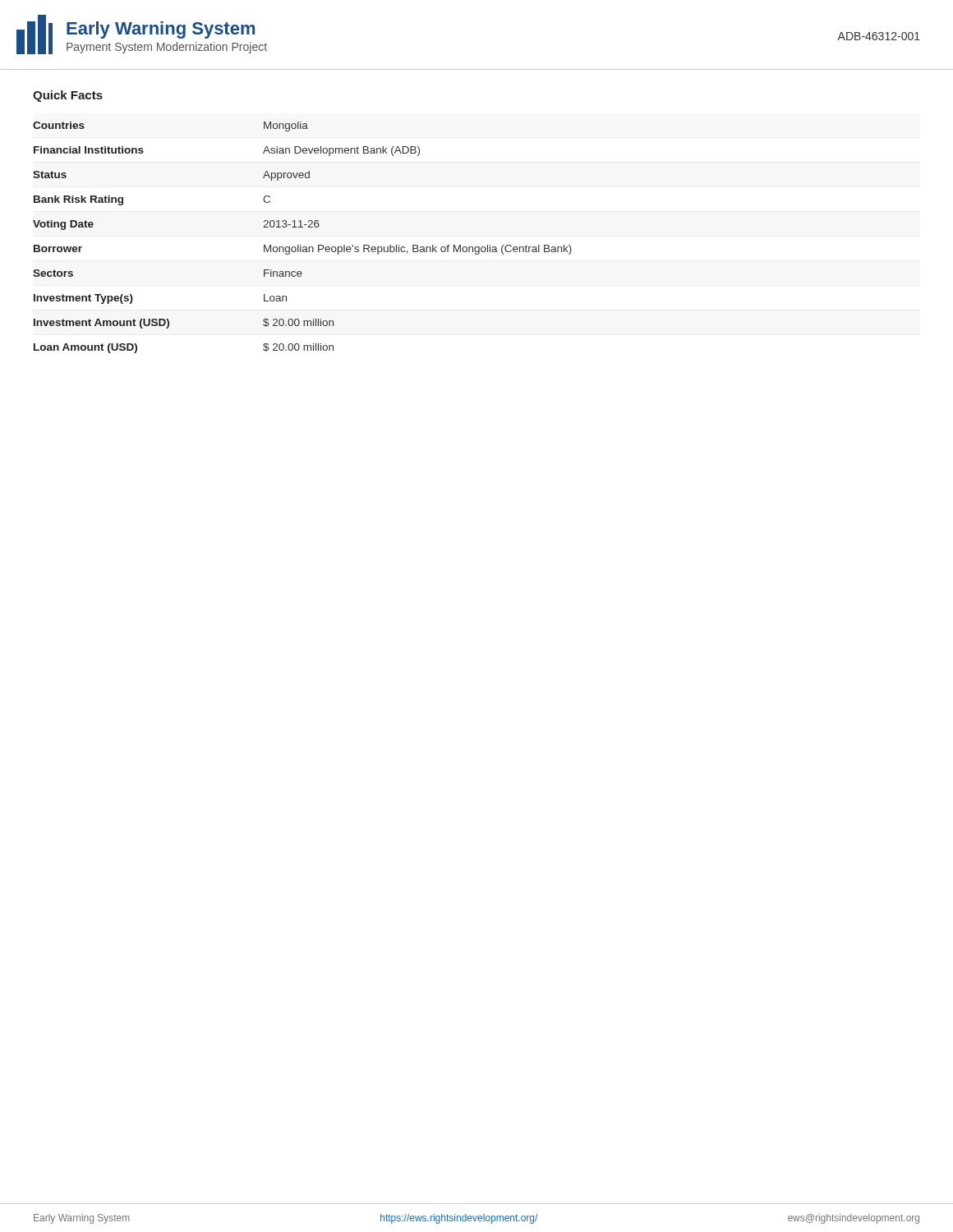Locate the table with the text "Loan Amount (USD)"
The image size is (953, 1232).
click(476, 236)
